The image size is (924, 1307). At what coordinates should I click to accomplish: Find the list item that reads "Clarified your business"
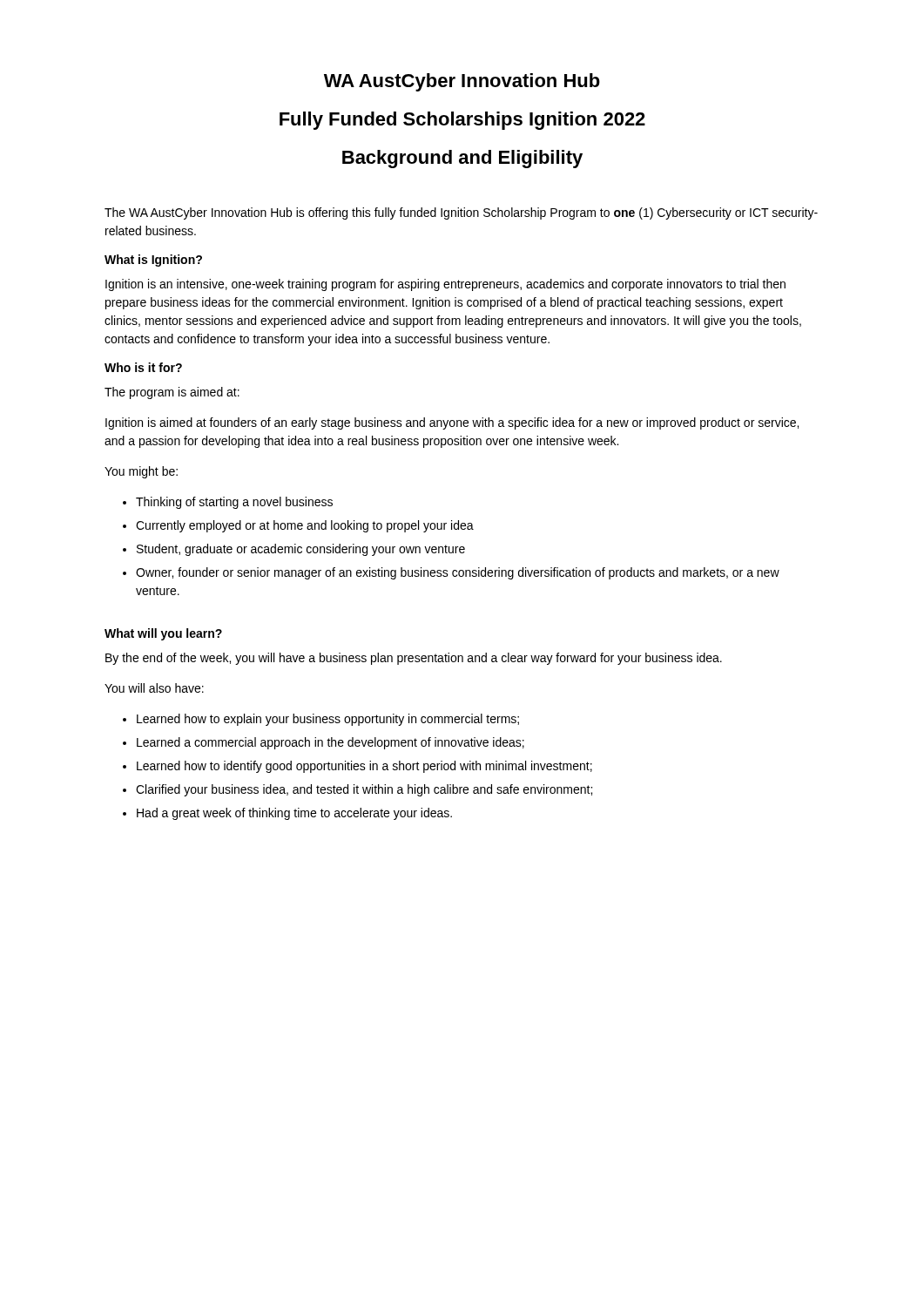[365, 789]
